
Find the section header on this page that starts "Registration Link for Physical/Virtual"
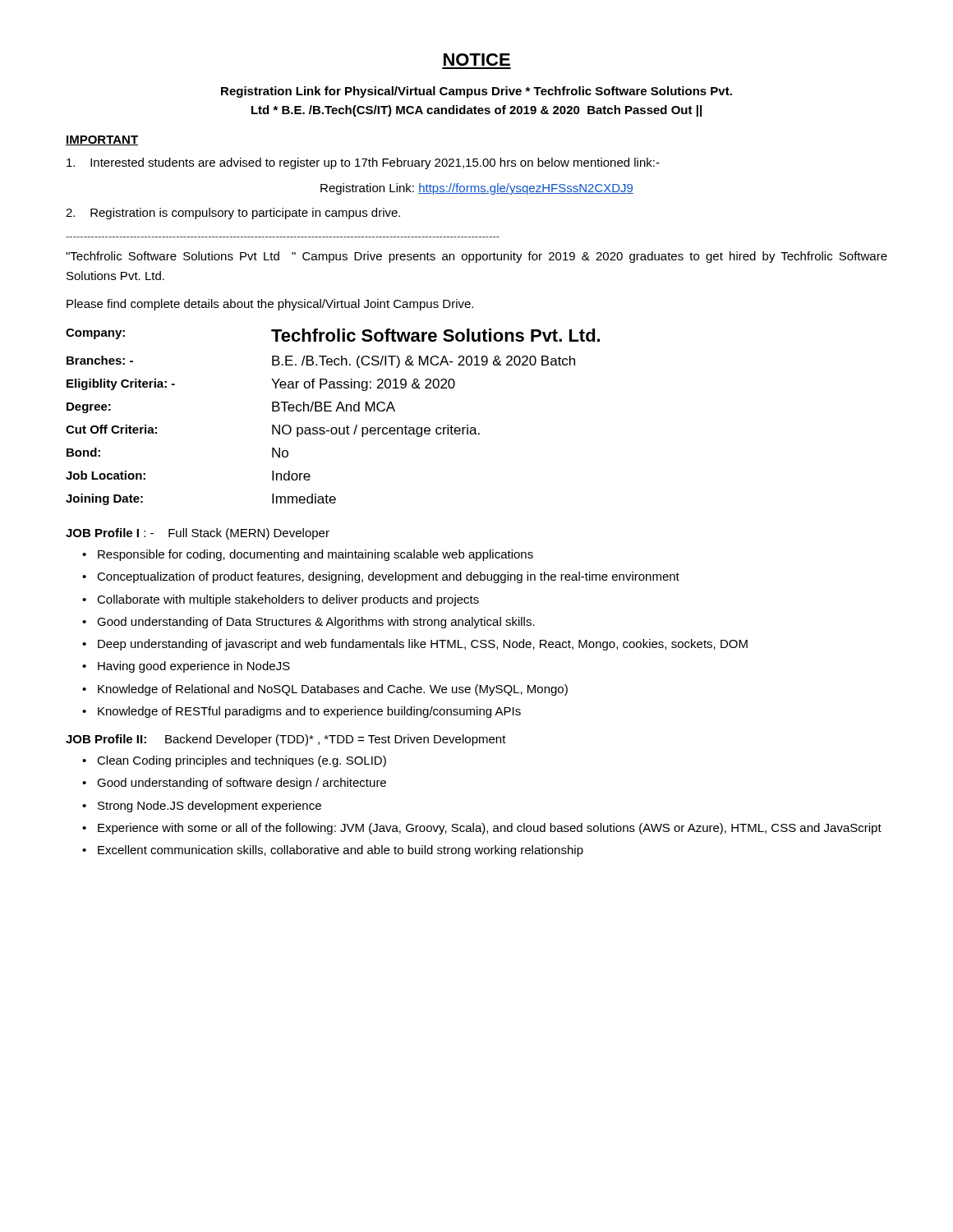[476, 100]
